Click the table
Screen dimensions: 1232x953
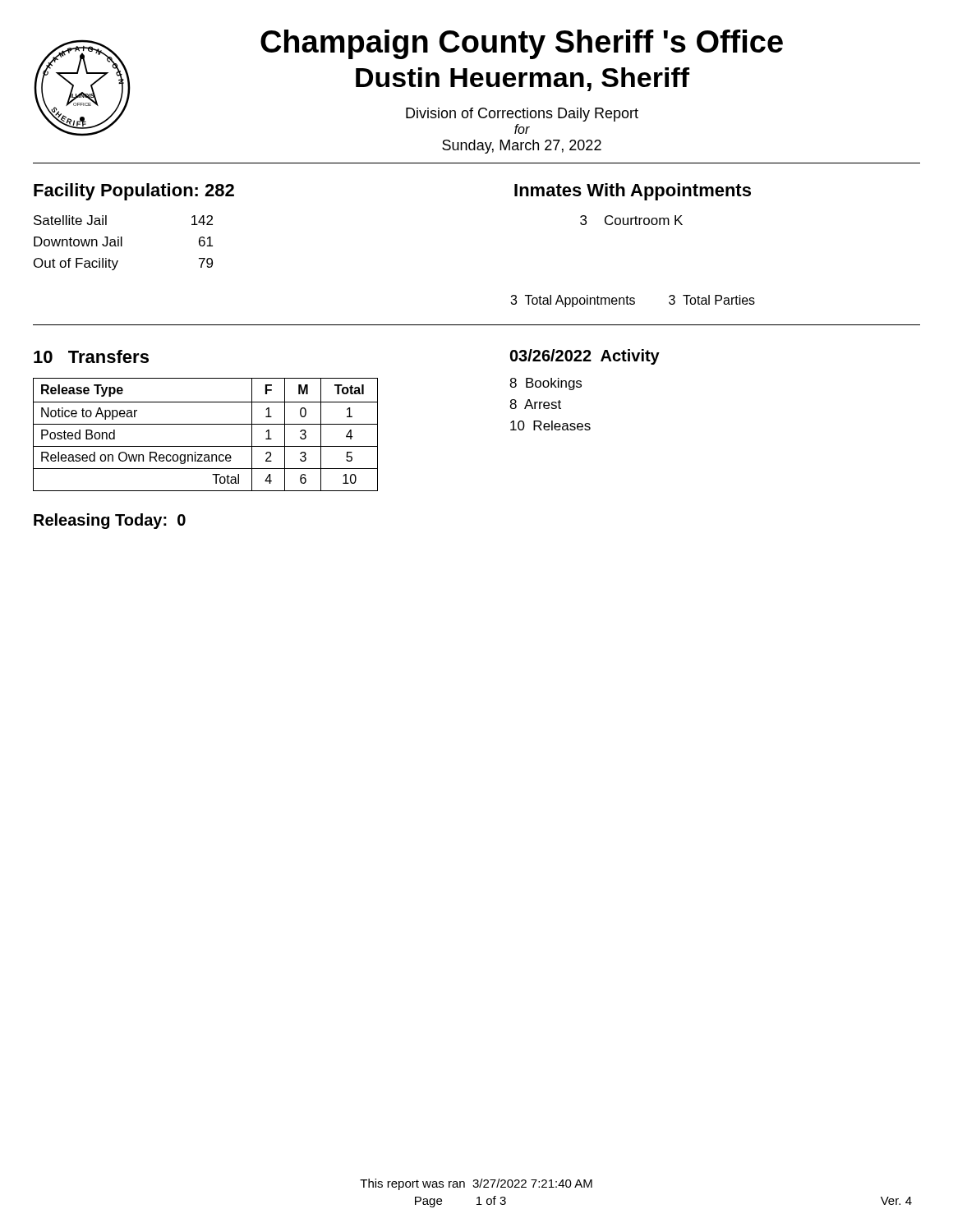[x=238, y=435]
